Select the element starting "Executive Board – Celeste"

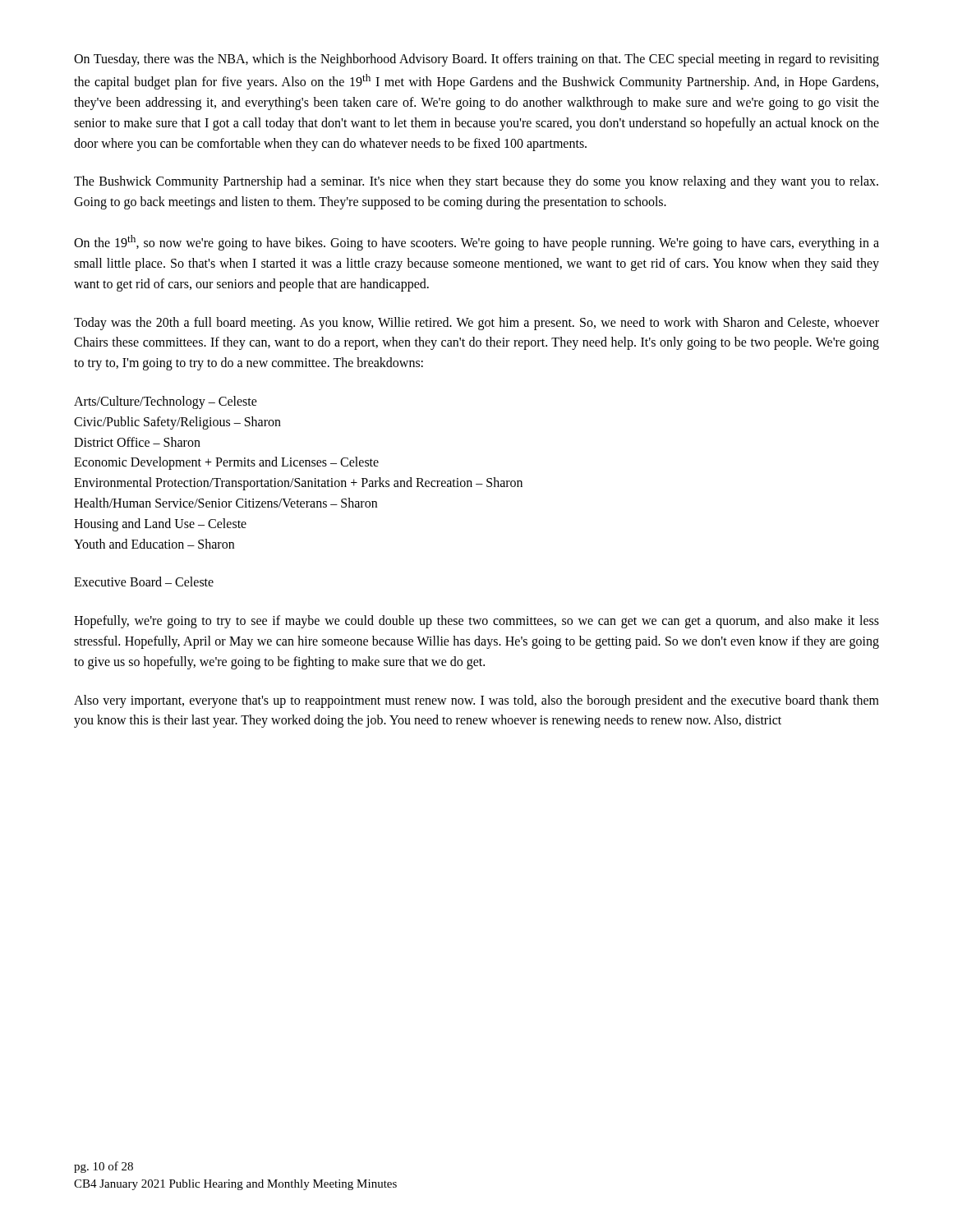click(144, 582)
